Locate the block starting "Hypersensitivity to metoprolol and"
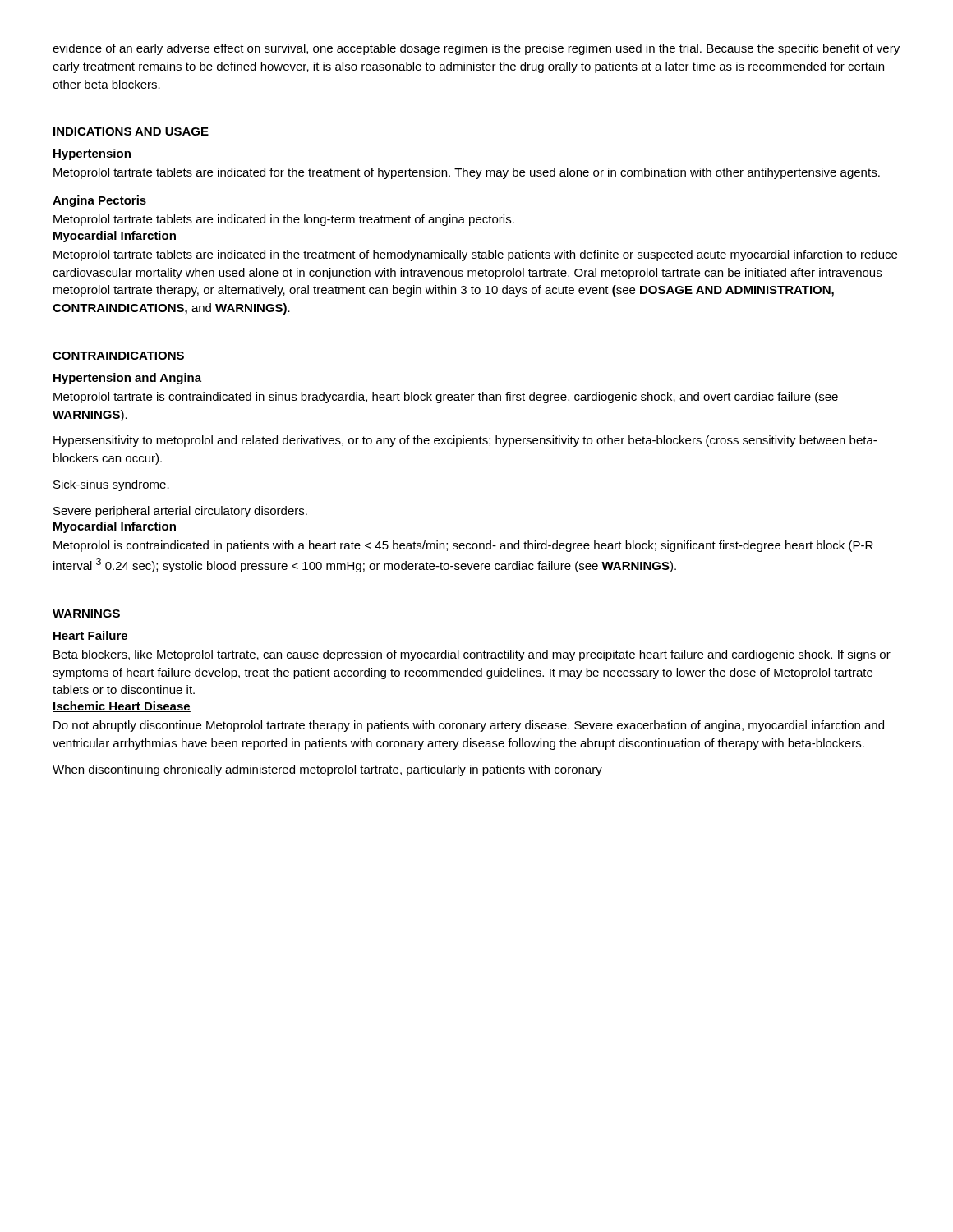 (476, 449)
